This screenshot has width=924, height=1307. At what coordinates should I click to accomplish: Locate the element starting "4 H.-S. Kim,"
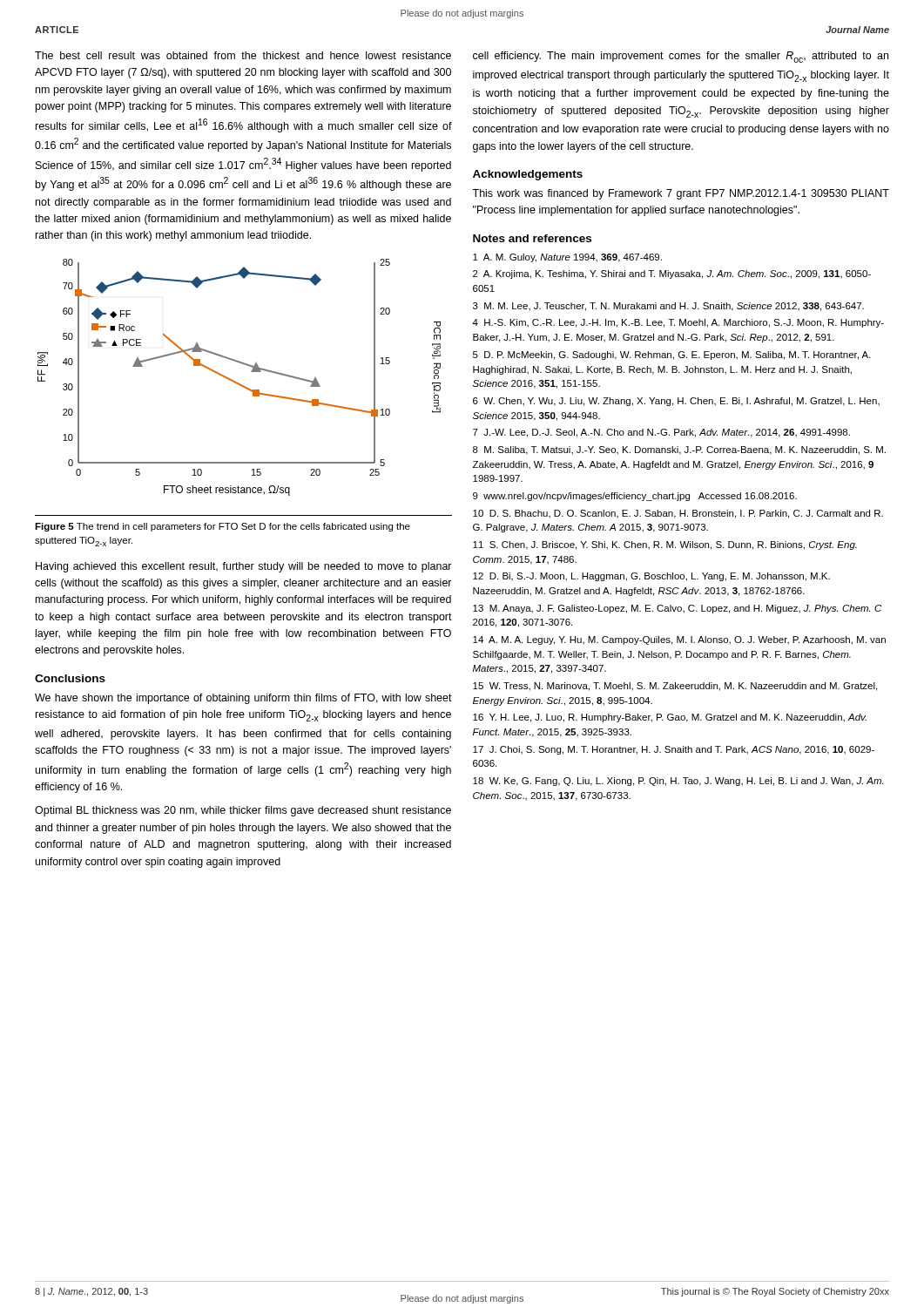click(x=678, y=330)
